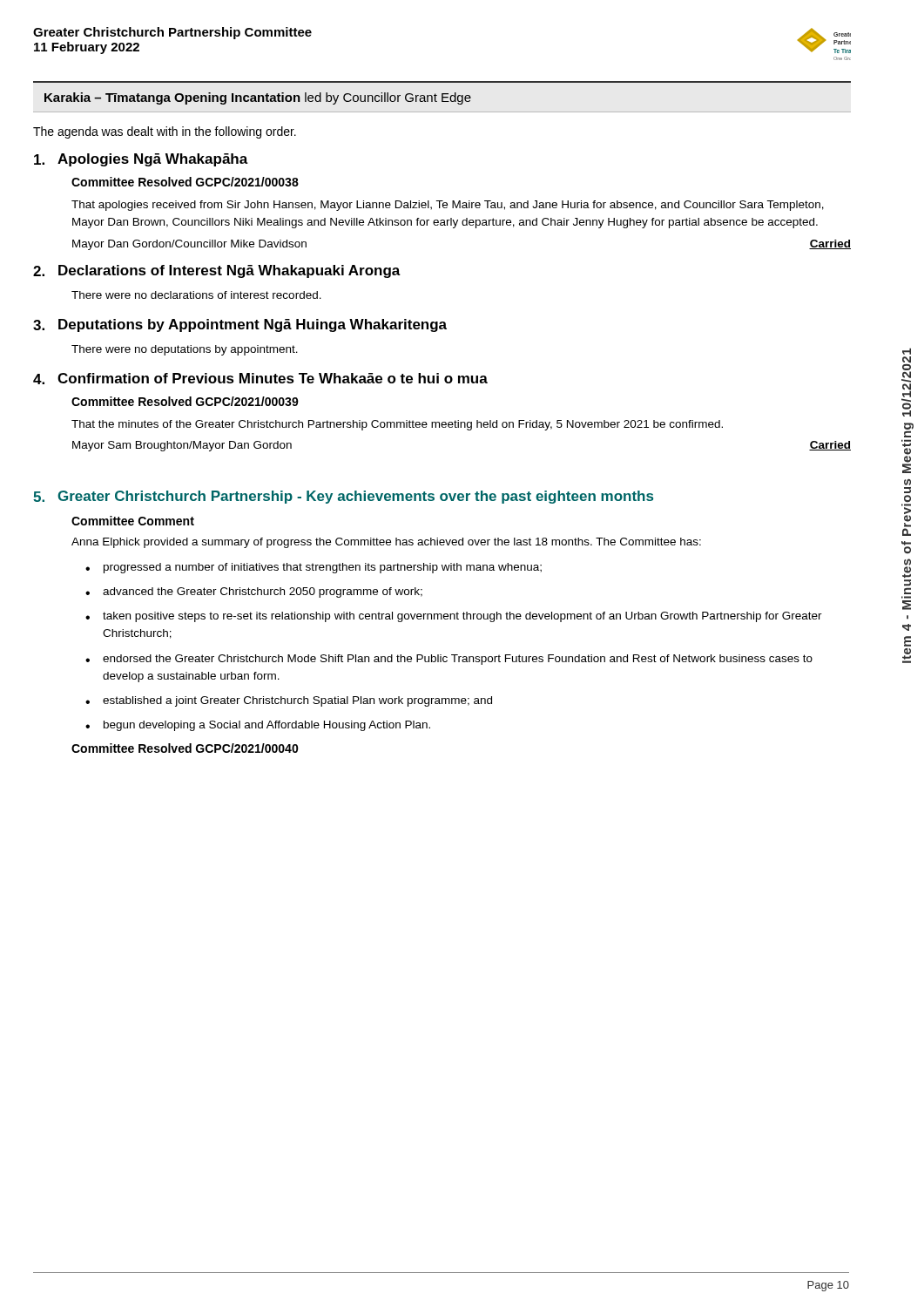The image size is (924, 1307).
Task: Click on the block starting "Committee Resolved GCPC/2021/00039"
Action: pos(185,401)
